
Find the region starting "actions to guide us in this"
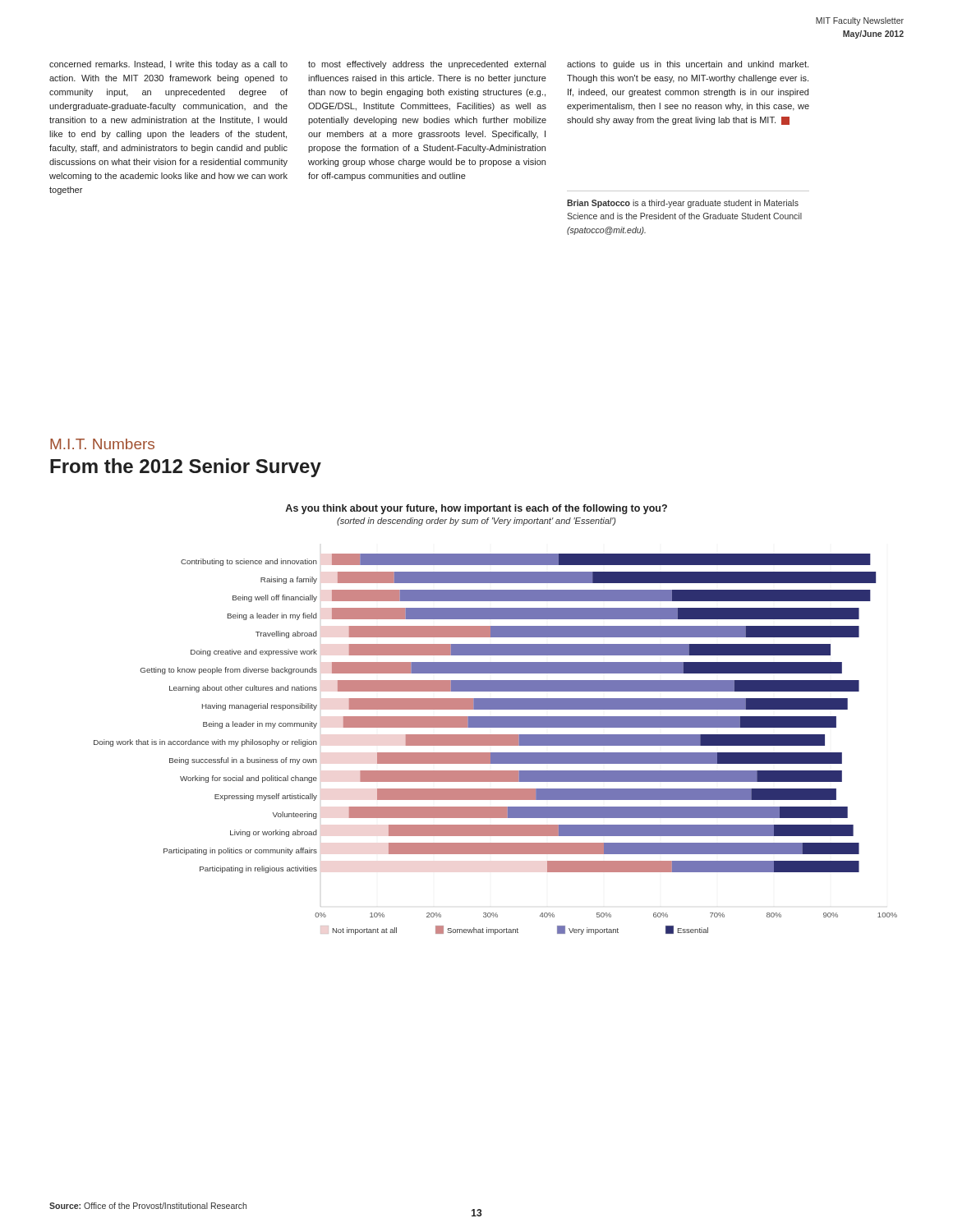click(x=688, y=92)
